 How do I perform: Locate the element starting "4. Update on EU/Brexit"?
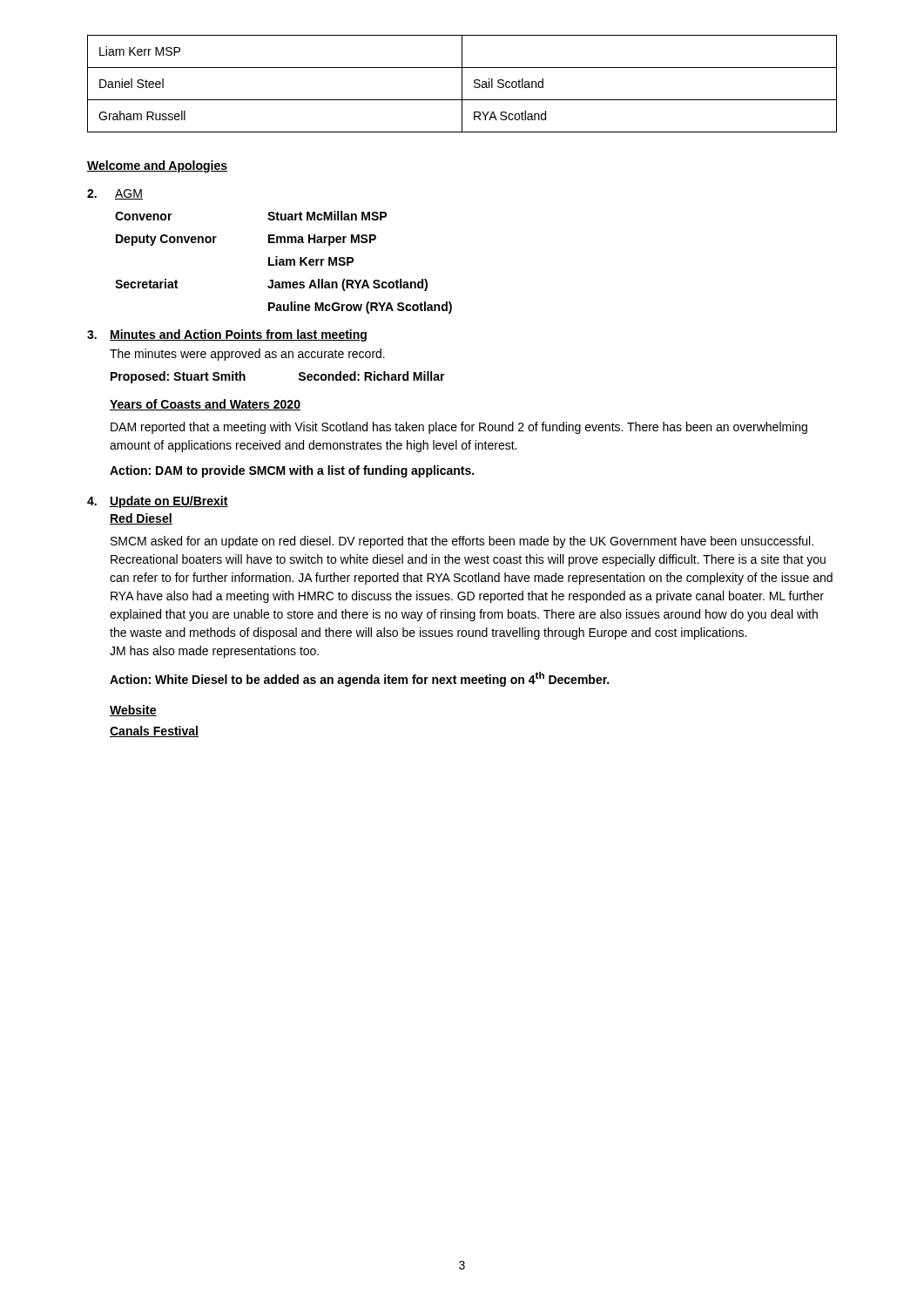tap(157, 501)
